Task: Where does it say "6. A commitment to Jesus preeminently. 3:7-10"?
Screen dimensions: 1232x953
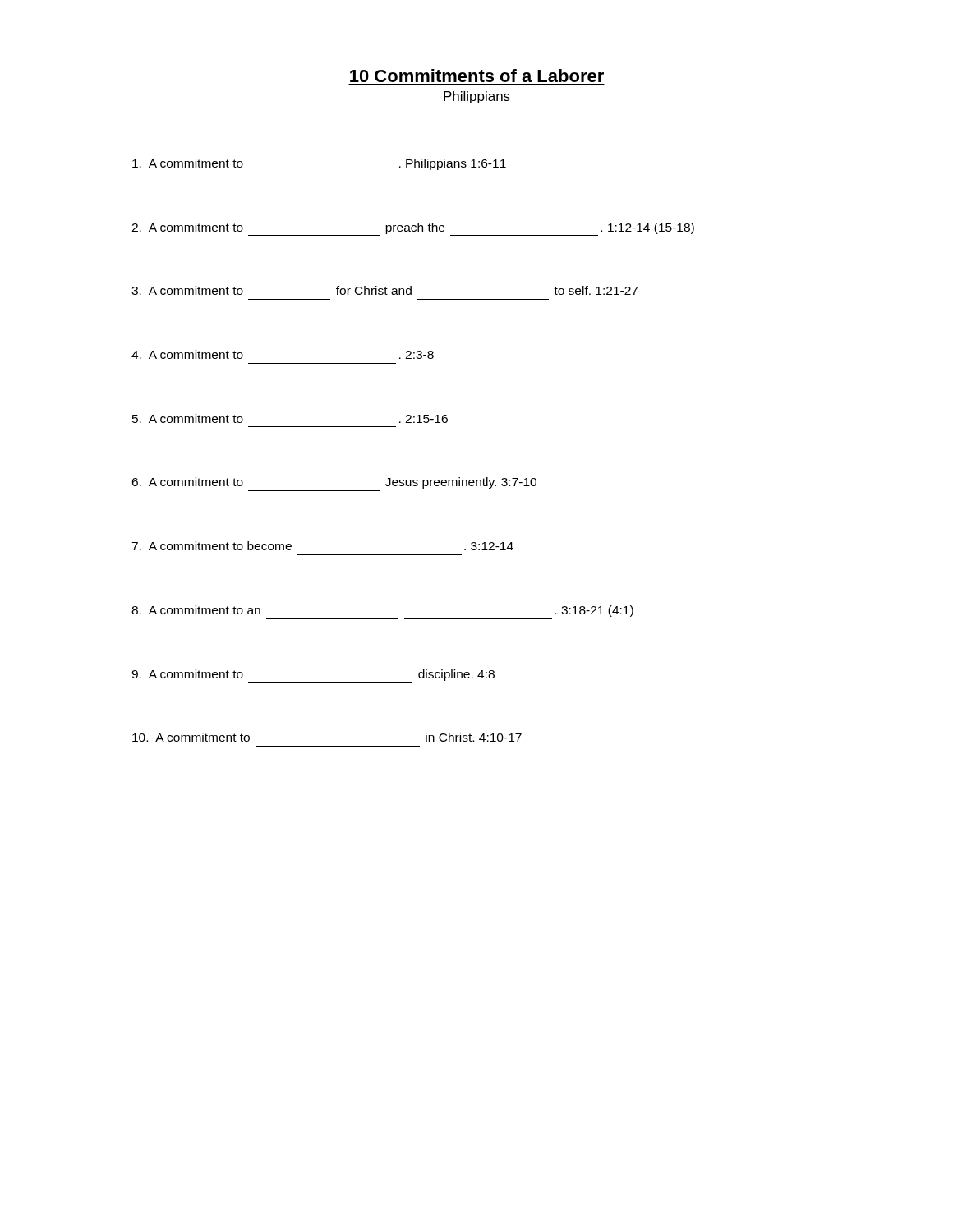Action: 334,483
